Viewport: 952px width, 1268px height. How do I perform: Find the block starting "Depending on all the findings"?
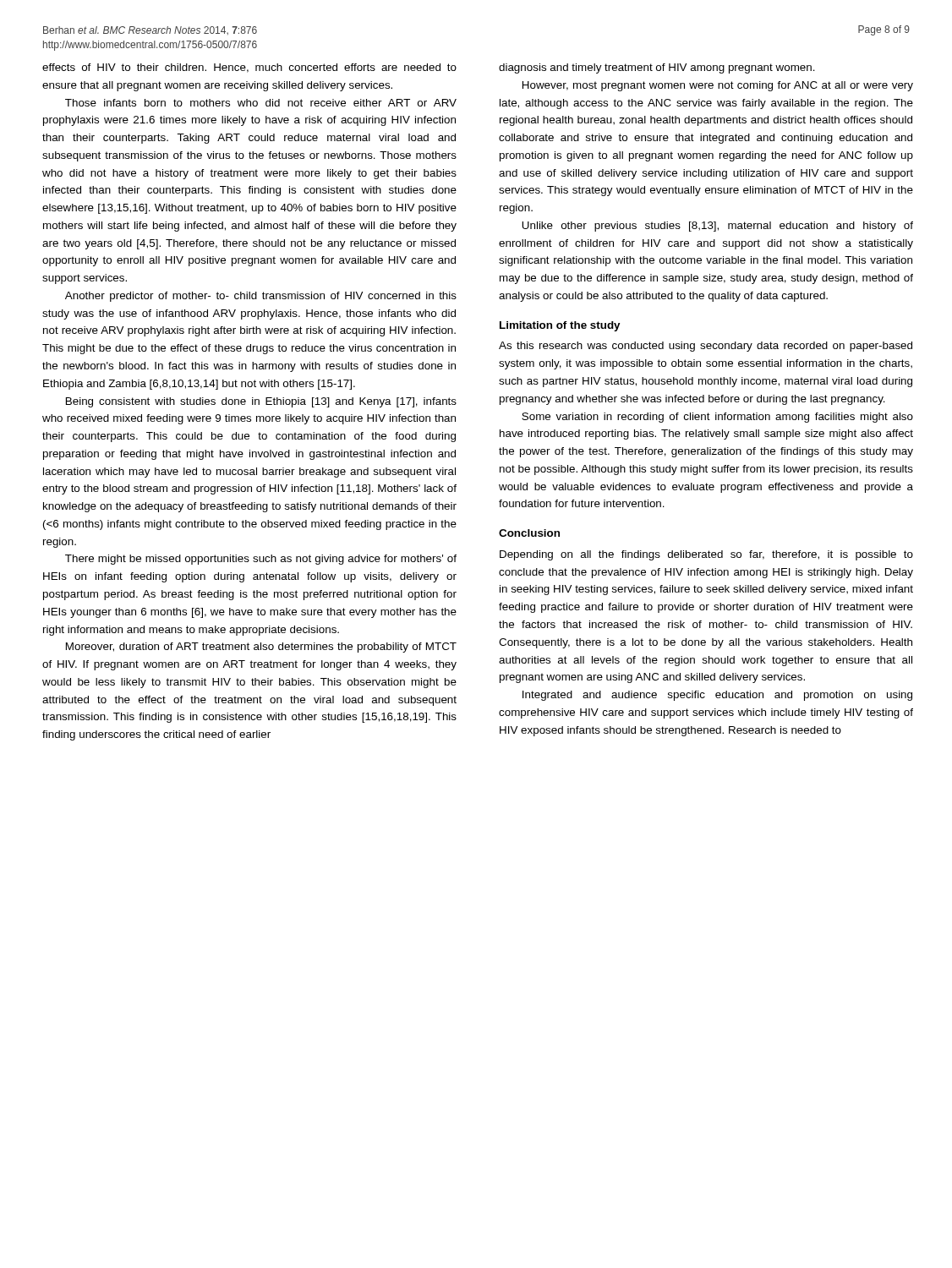[706, 643]
